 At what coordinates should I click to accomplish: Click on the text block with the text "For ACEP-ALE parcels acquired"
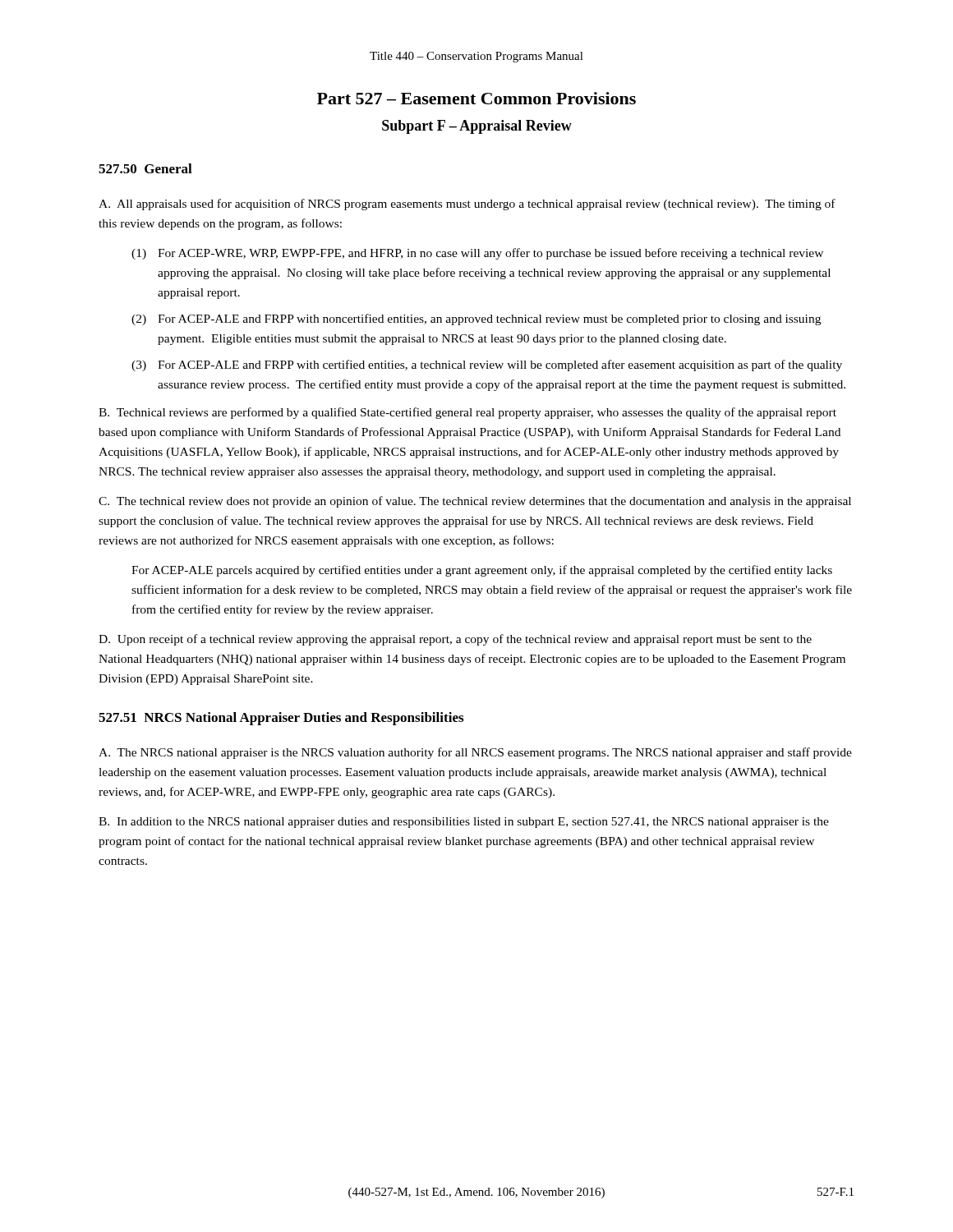click(x=492, y=590)
